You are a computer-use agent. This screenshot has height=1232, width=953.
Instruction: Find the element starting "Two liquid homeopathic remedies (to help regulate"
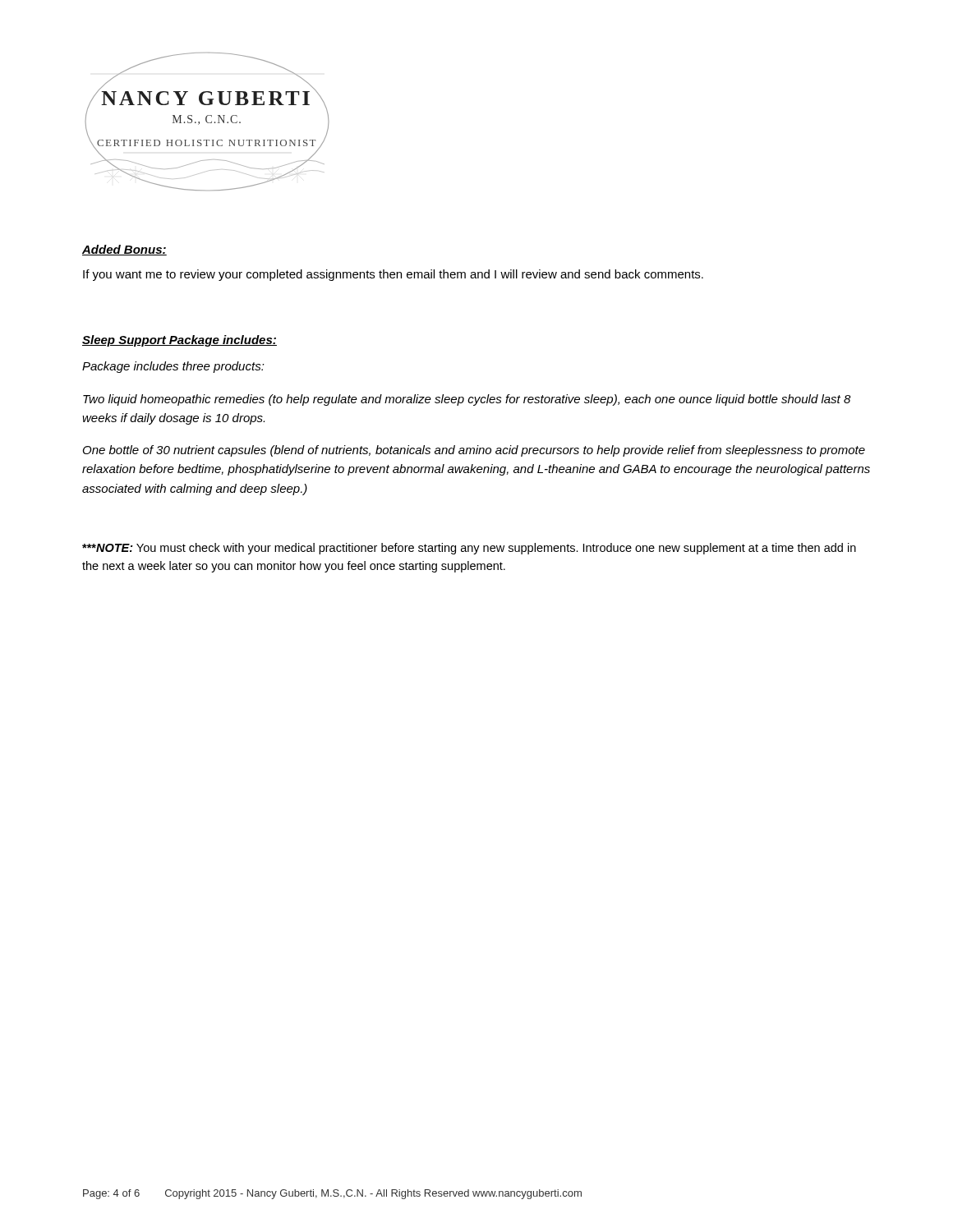[466, 408]
